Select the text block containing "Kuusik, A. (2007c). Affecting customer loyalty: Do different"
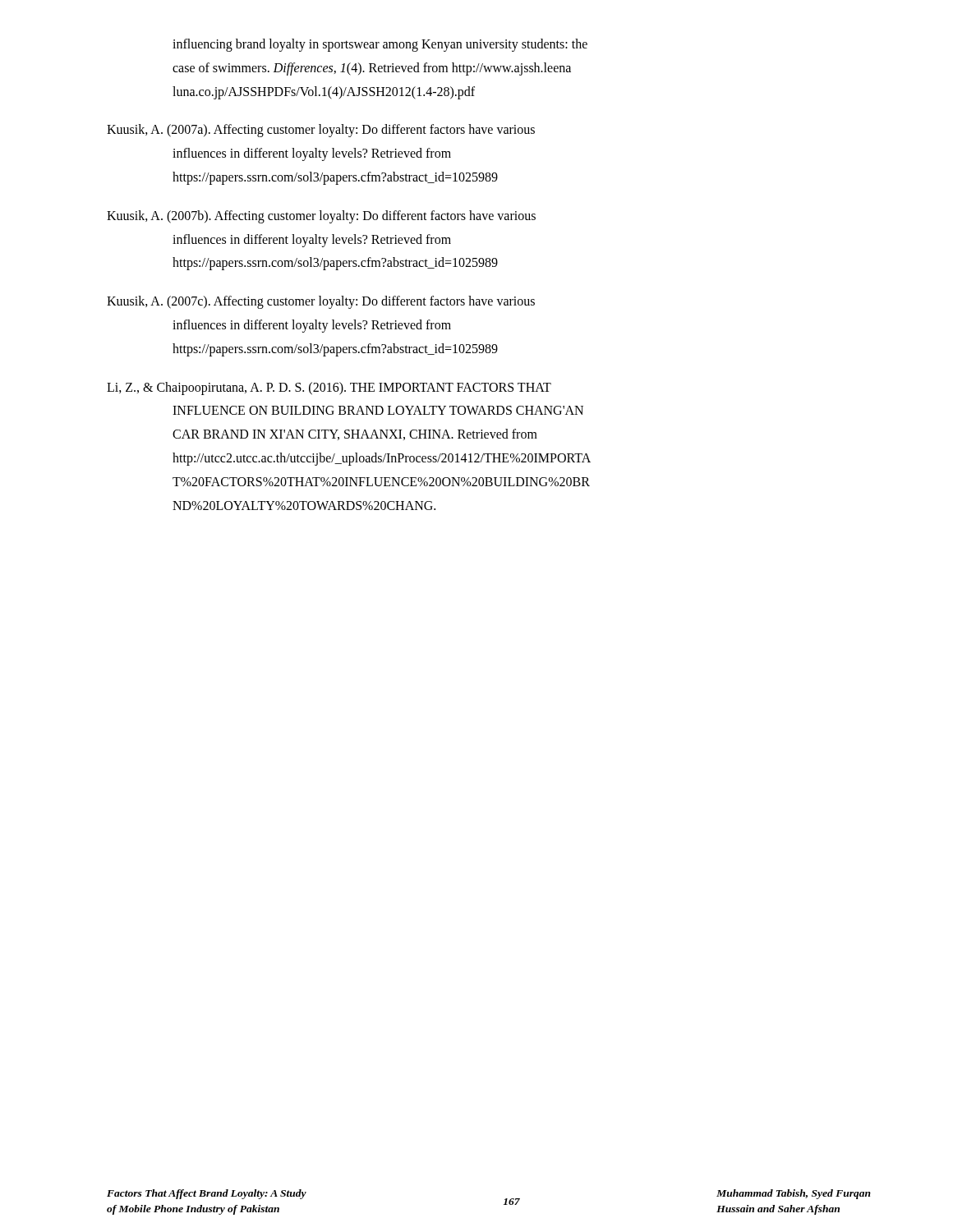The height and width of the screenshot is (1232, 953). click(321, 302)
